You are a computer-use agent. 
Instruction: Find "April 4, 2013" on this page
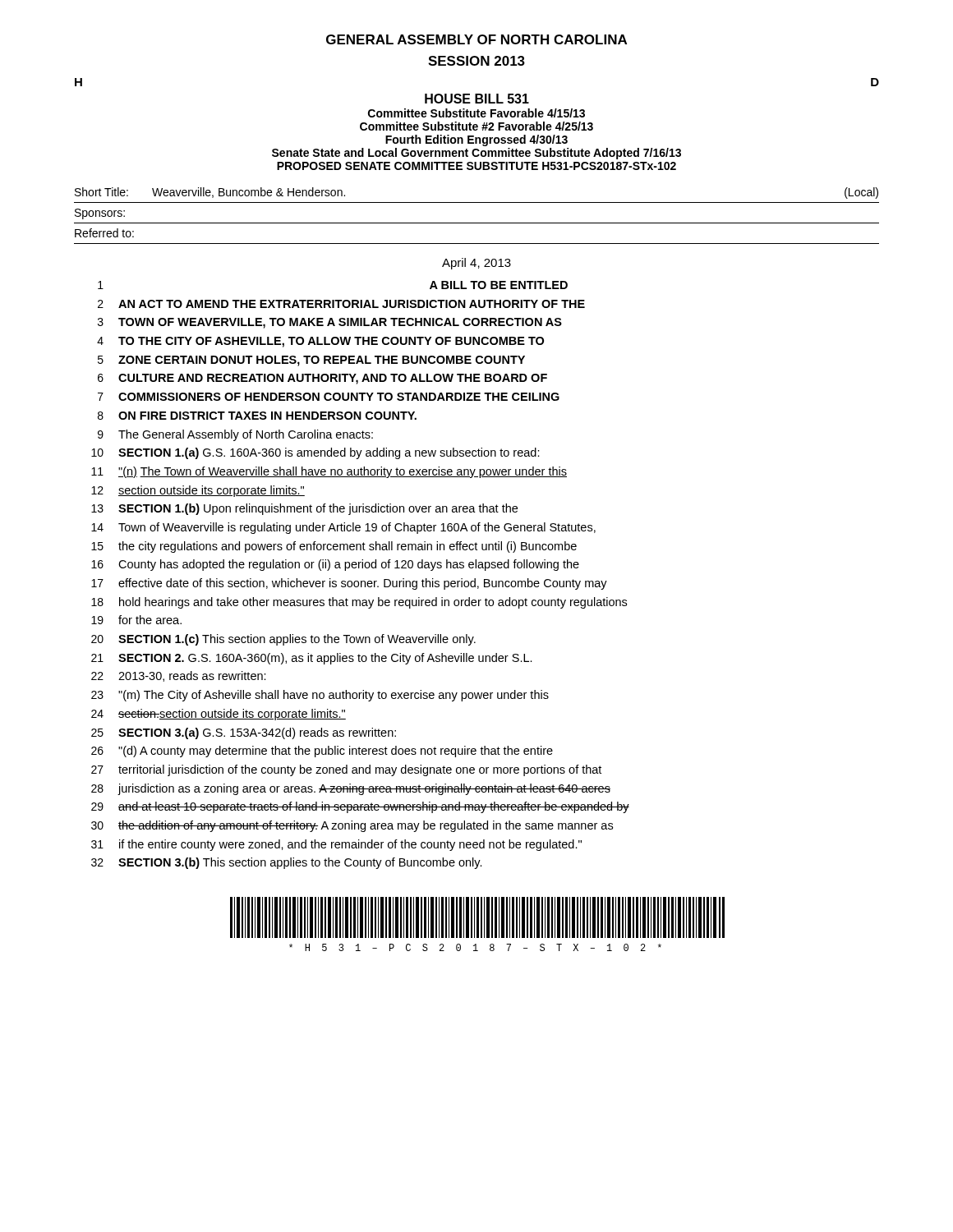476,262
